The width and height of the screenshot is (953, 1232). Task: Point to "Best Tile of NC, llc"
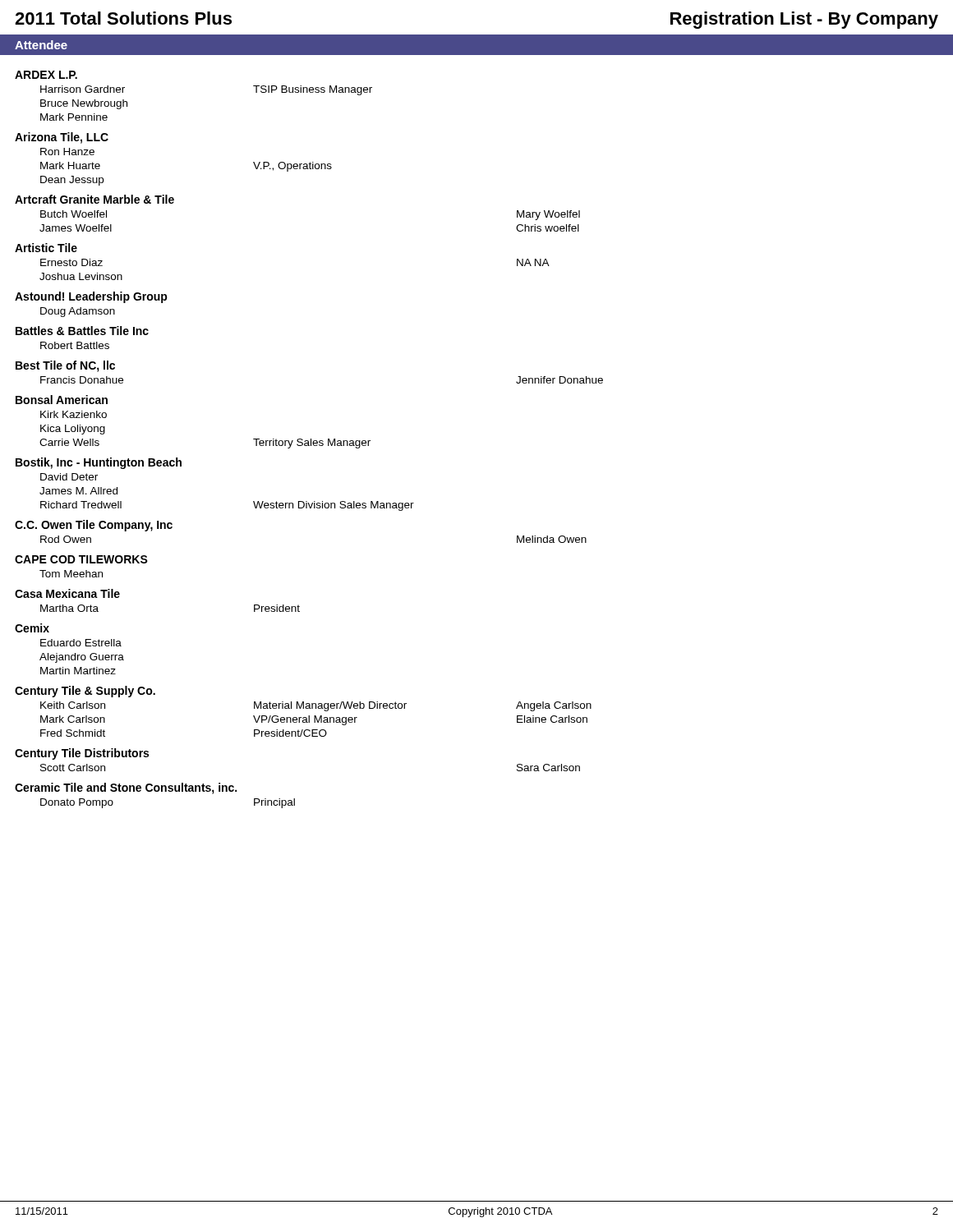(x=65, y=365)
